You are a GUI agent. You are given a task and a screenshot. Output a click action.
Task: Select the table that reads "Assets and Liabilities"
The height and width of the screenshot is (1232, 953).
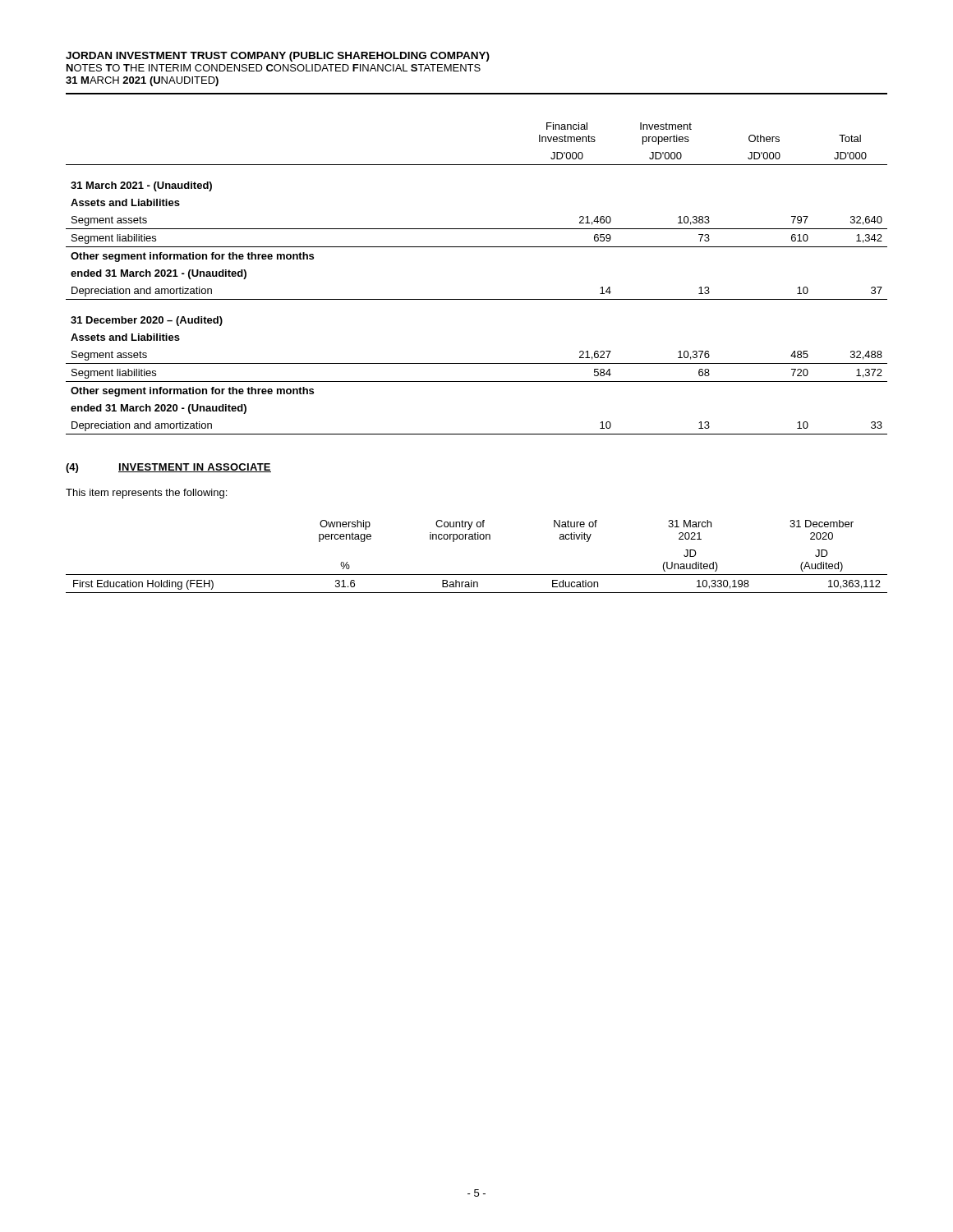pyautogui.click(x=476, y=276)
